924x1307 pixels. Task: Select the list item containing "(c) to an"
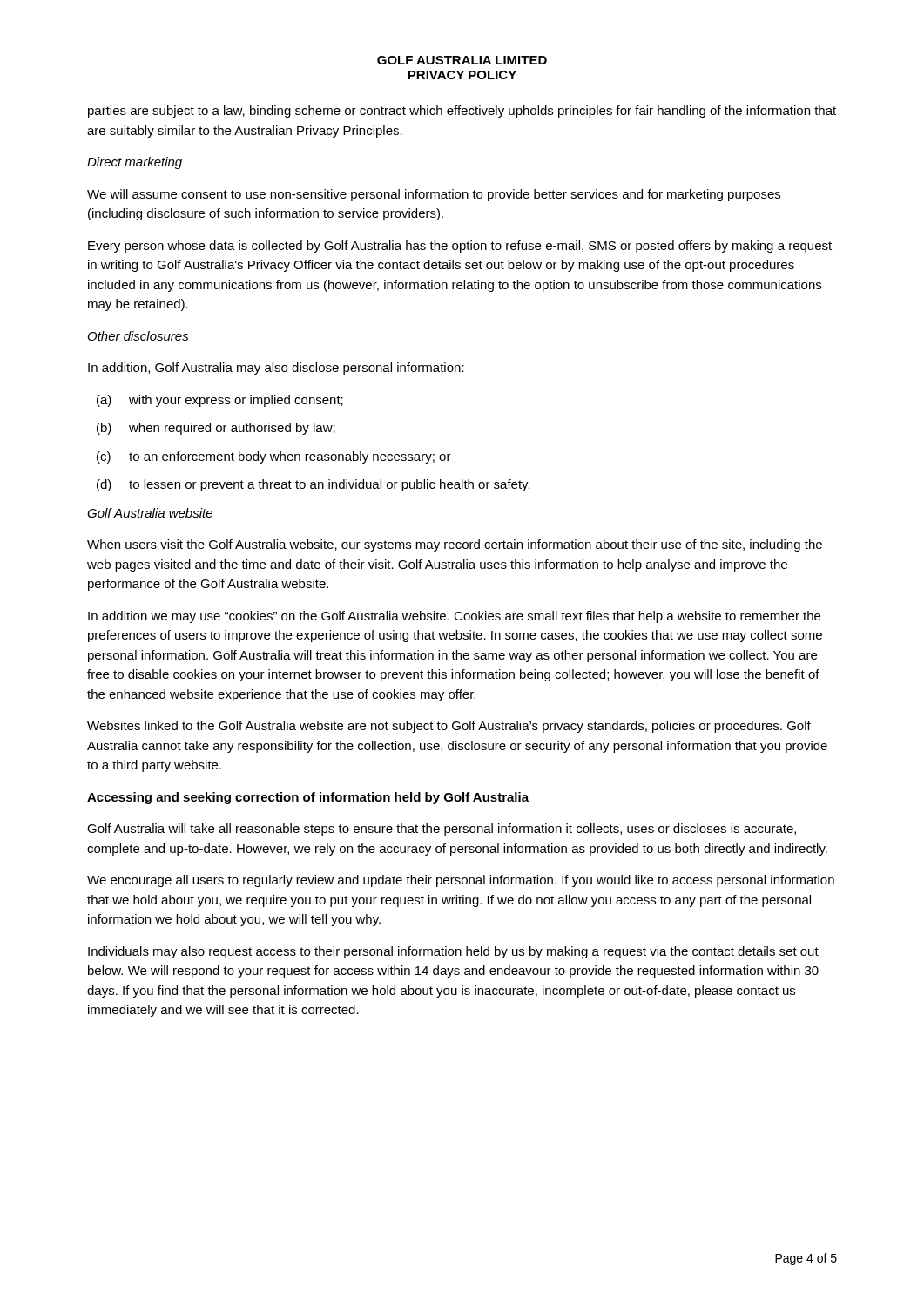[x=462, y=456]
